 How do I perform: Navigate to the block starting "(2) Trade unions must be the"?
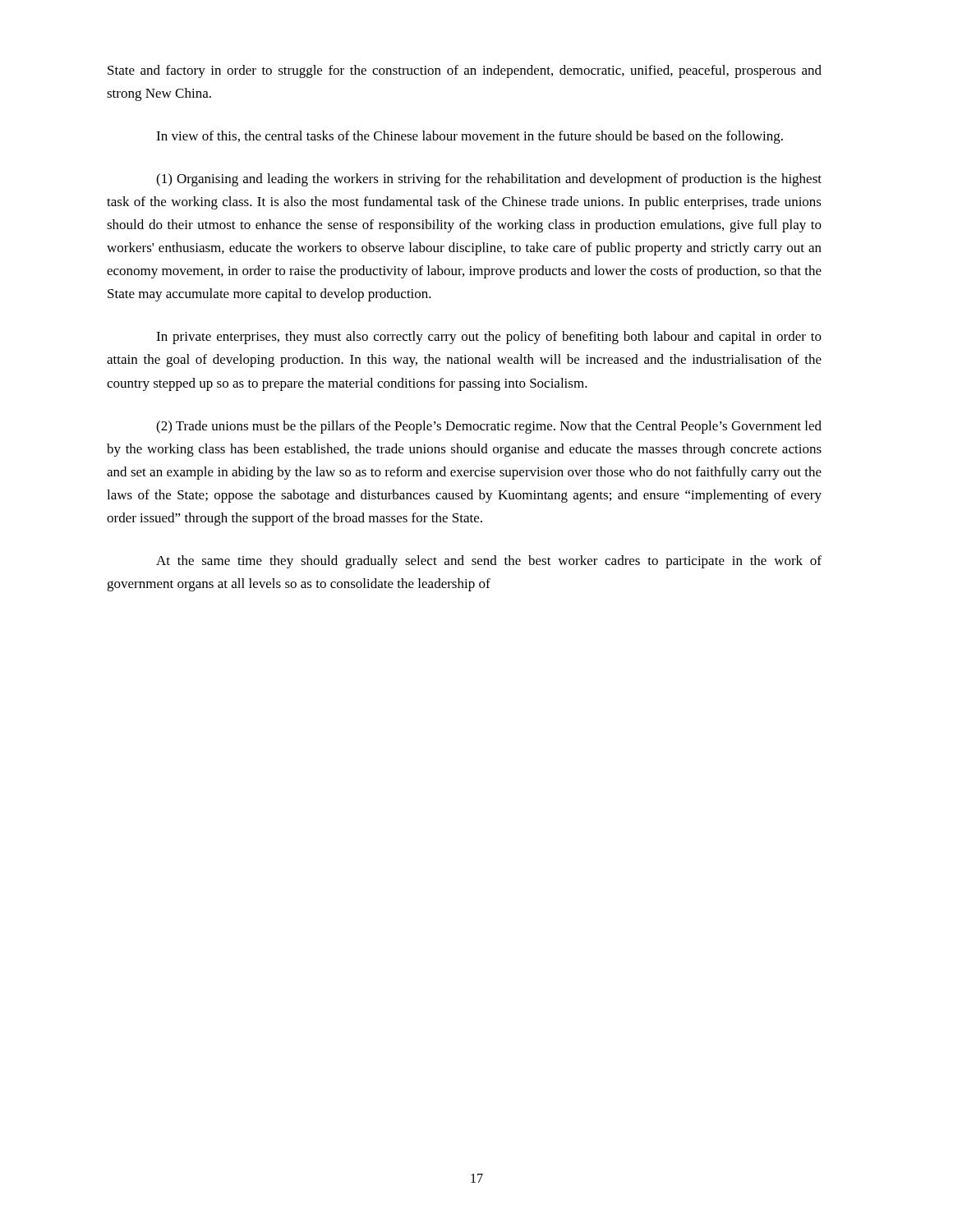464,472
